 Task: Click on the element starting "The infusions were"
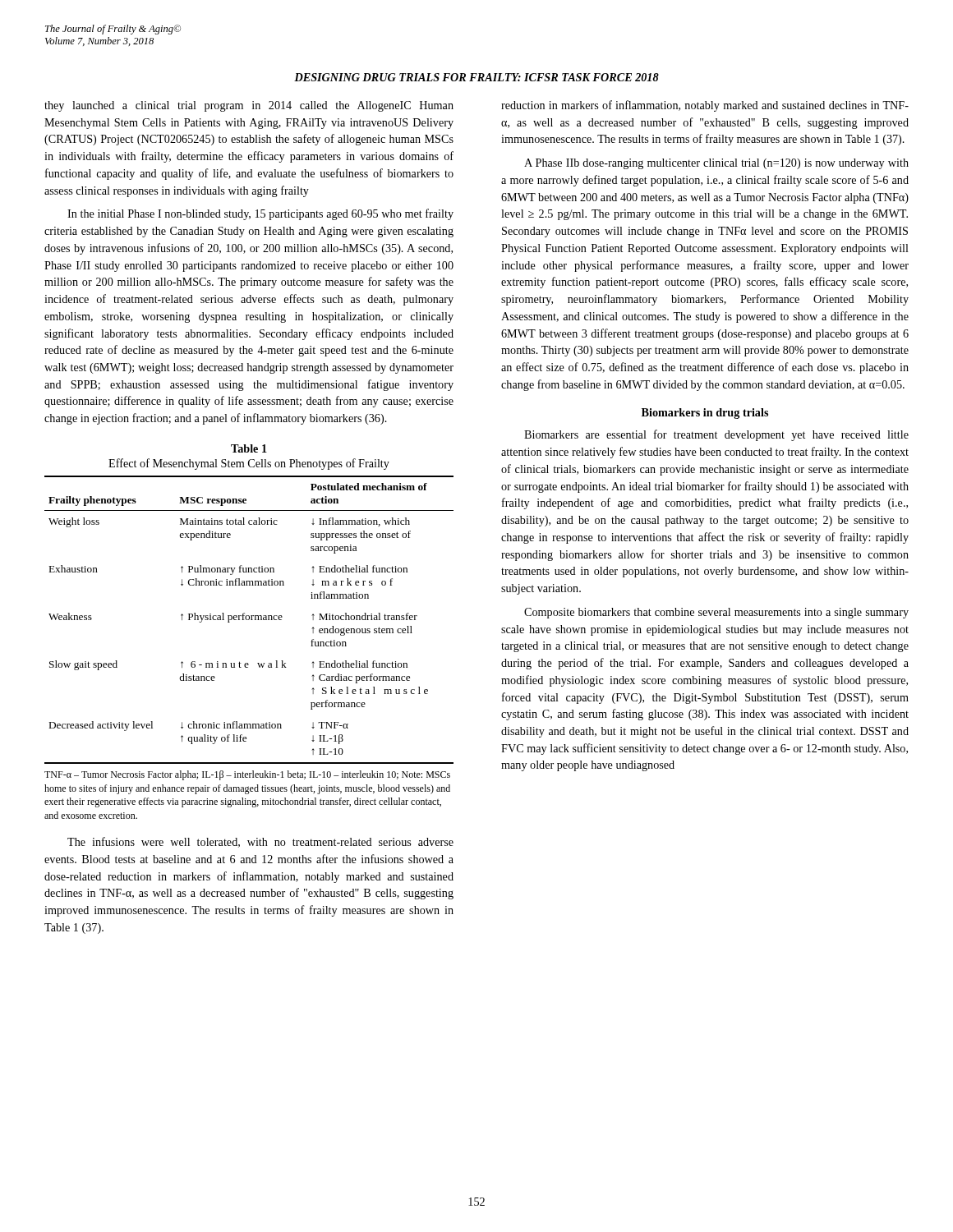point(249,885)
